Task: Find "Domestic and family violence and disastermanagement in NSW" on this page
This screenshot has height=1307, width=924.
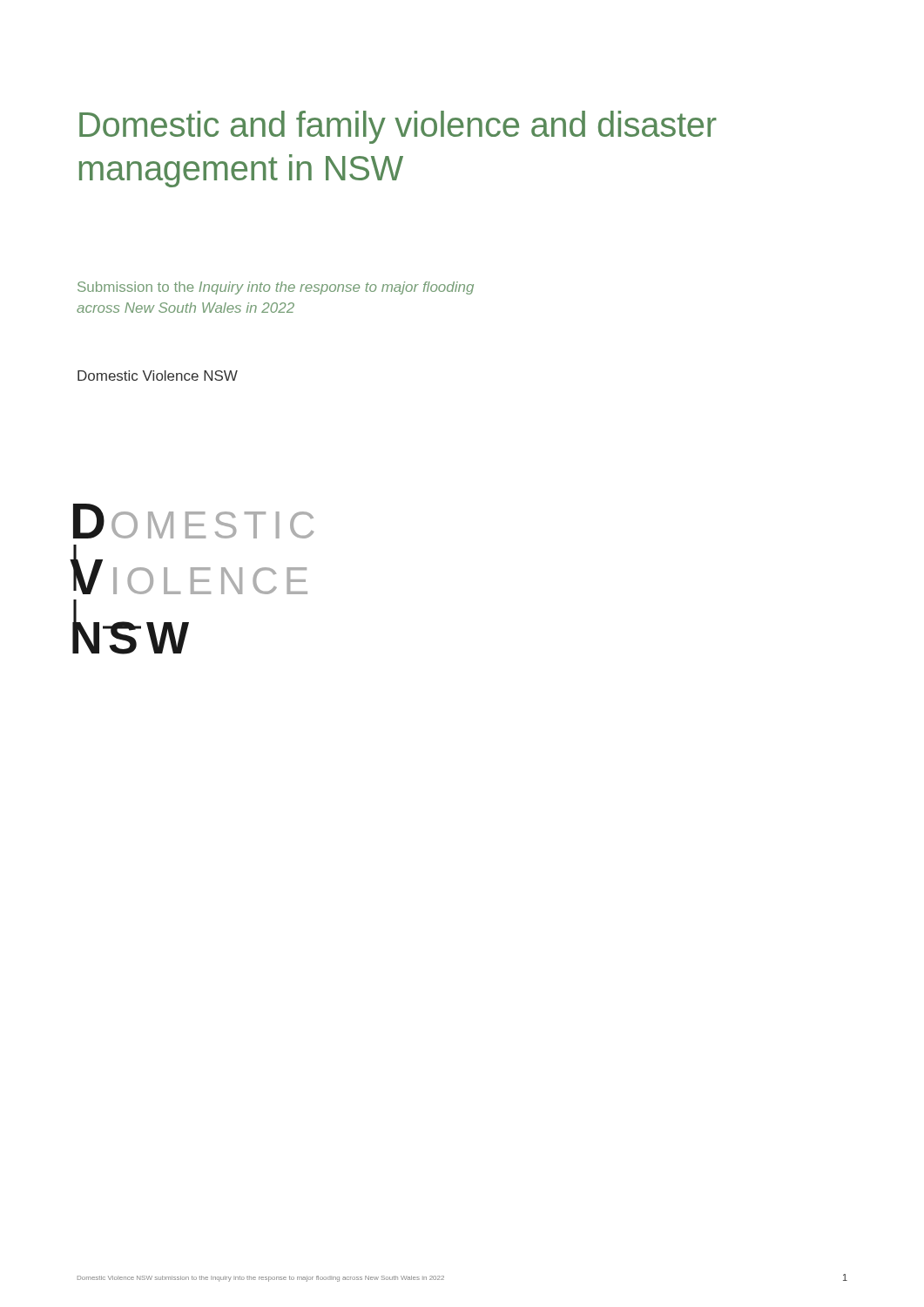Action: (397, 146)
